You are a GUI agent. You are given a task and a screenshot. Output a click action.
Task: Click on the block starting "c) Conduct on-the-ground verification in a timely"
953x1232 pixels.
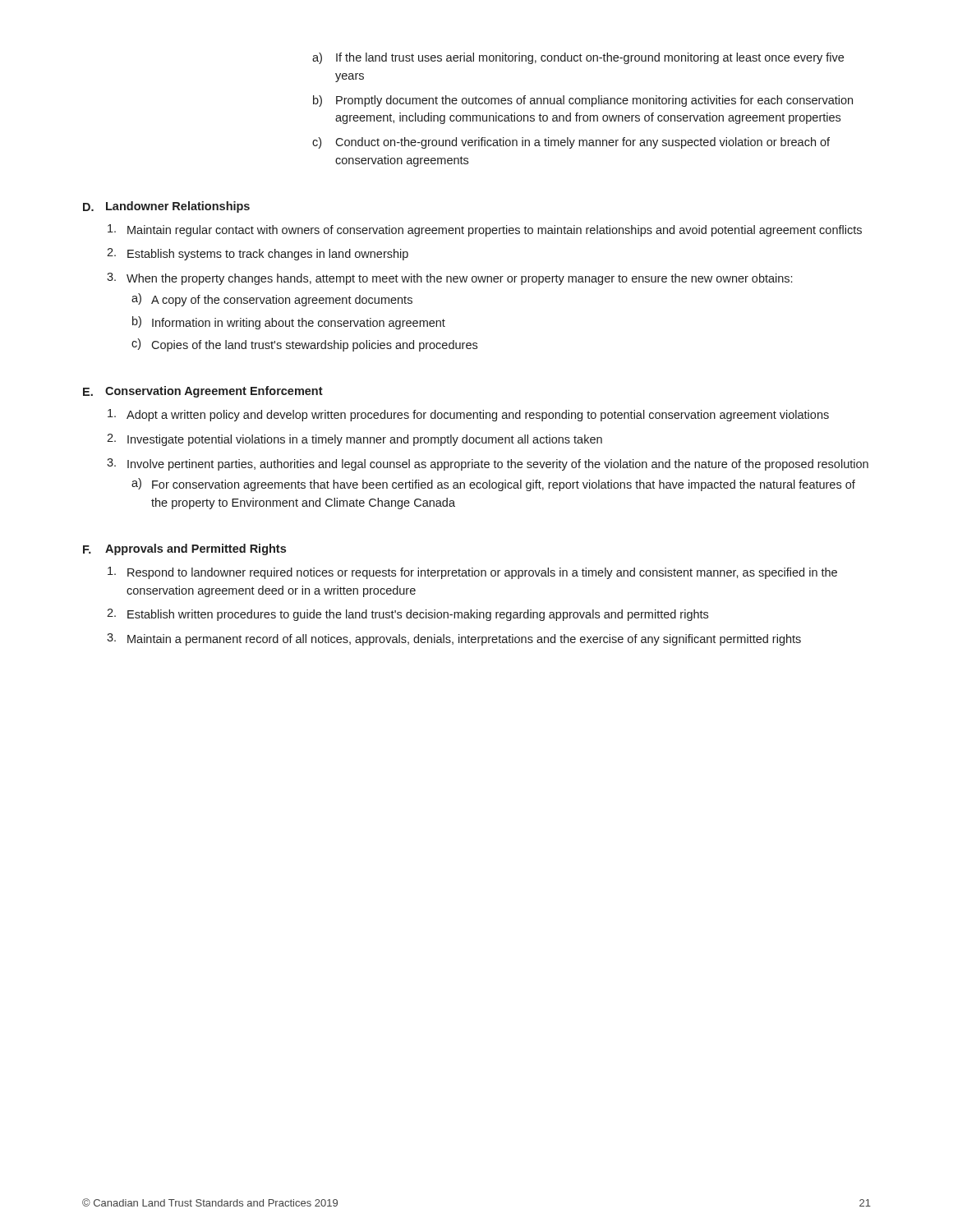click(x=592, y=152)
